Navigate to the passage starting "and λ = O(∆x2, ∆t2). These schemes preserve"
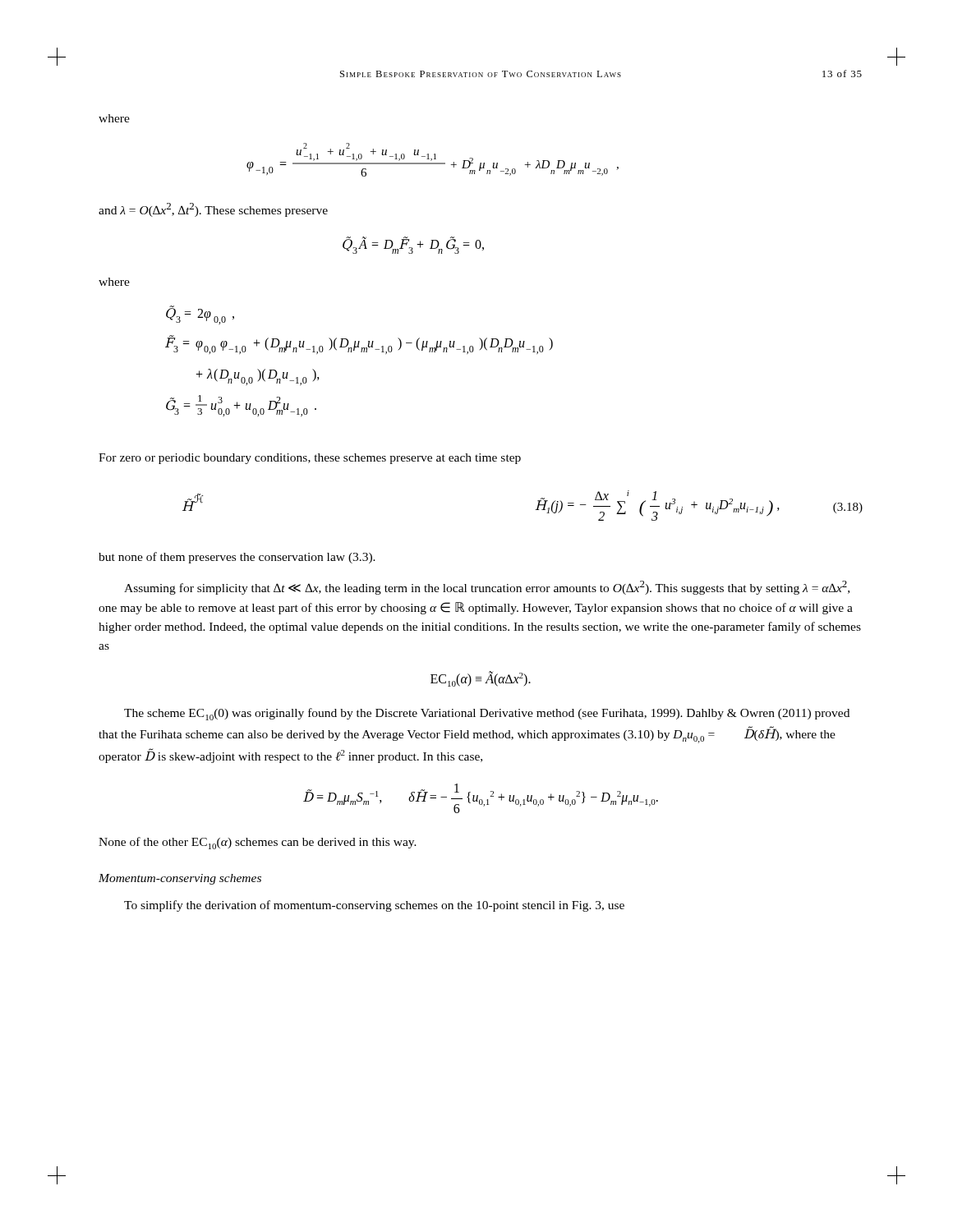The width and height of the screenshot is (953, 1232). tap(213, 208)
